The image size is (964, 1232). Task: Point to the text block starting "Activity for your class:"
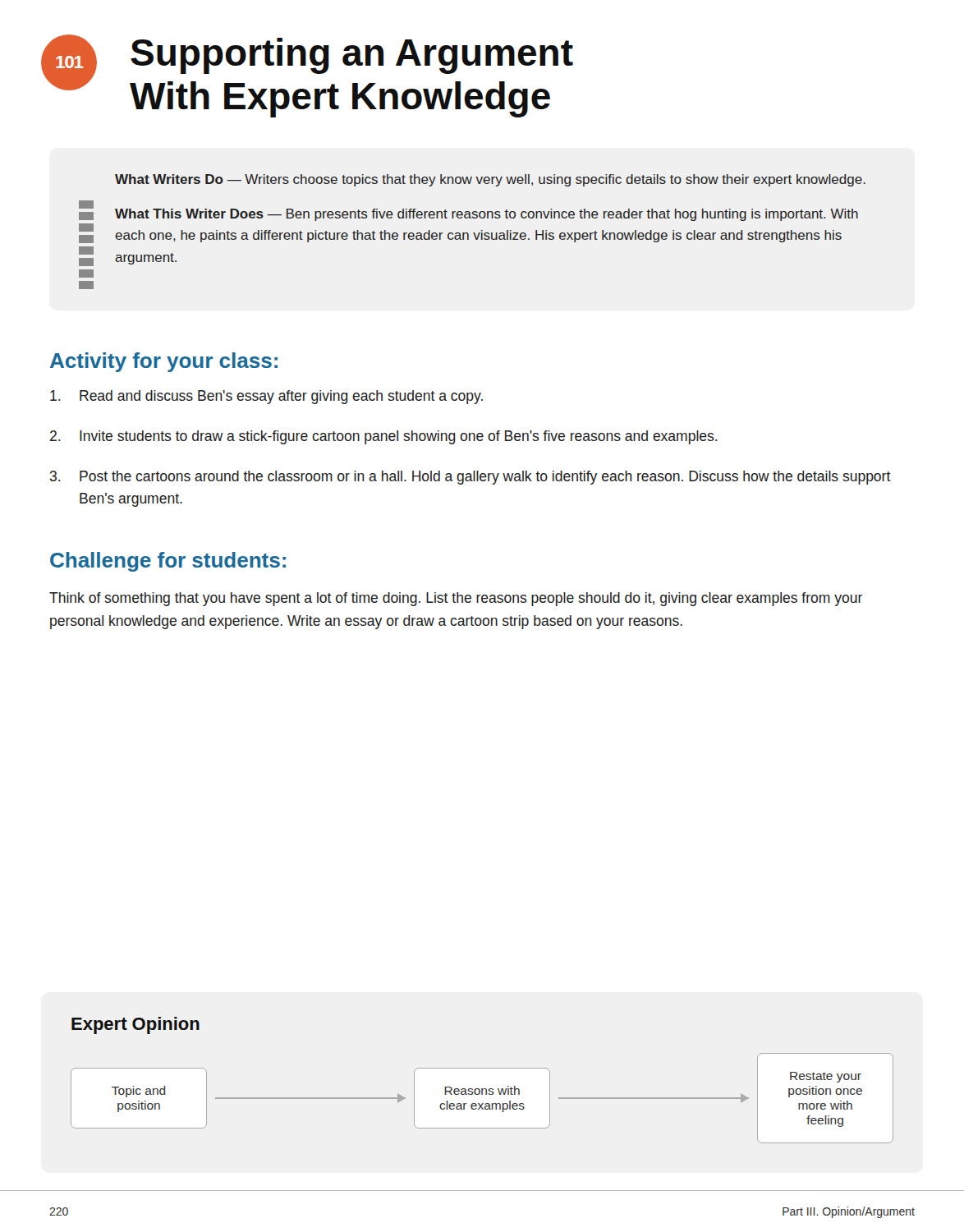(164, 360)
